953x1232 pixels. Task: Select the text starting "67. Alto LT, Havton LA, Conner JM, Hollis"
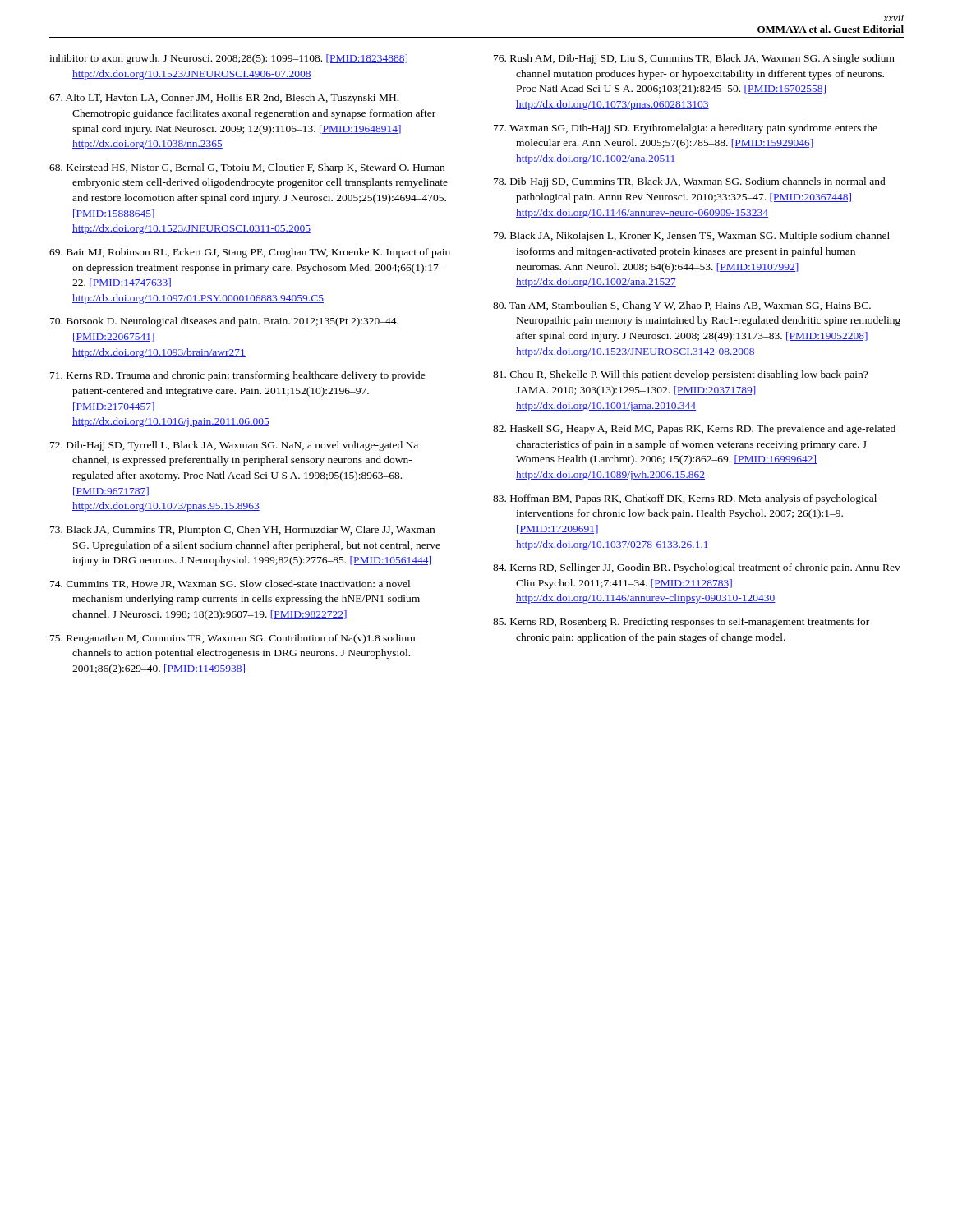242,120
